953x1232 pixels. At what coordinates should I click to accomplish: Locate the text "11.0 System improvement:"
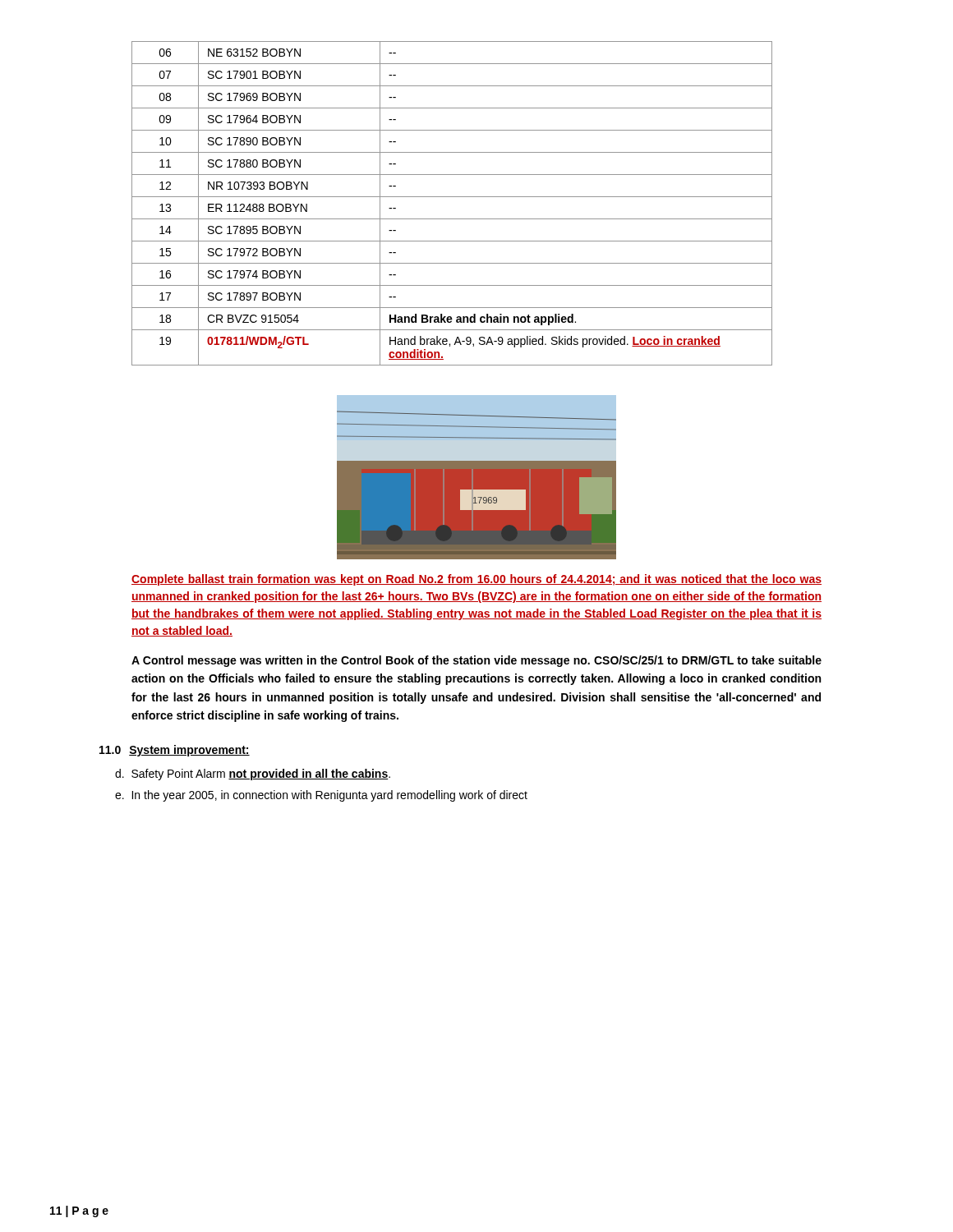[174, 749]
